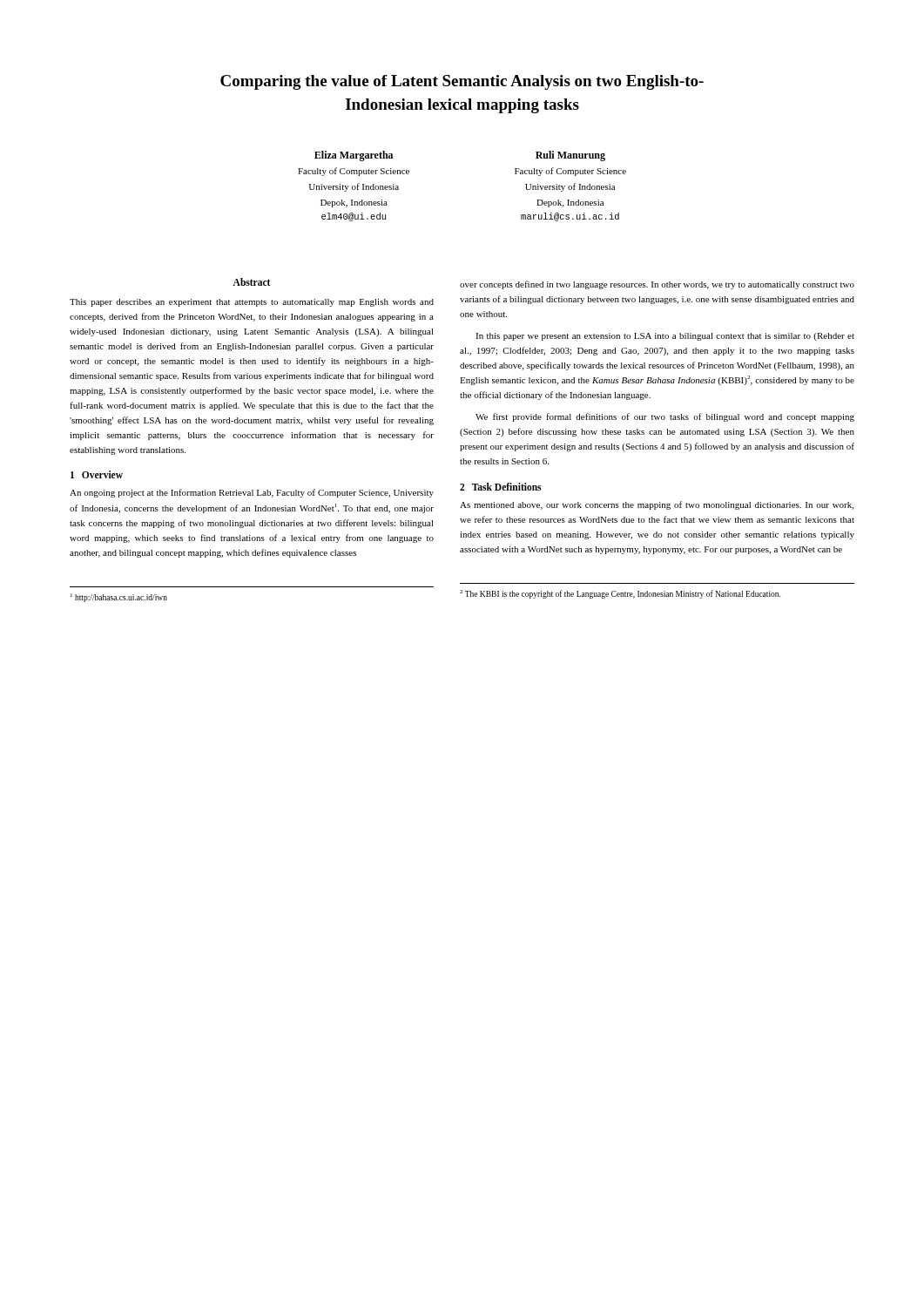Click on the text block with the text "over concepts defined in two language"

(657, 373)
